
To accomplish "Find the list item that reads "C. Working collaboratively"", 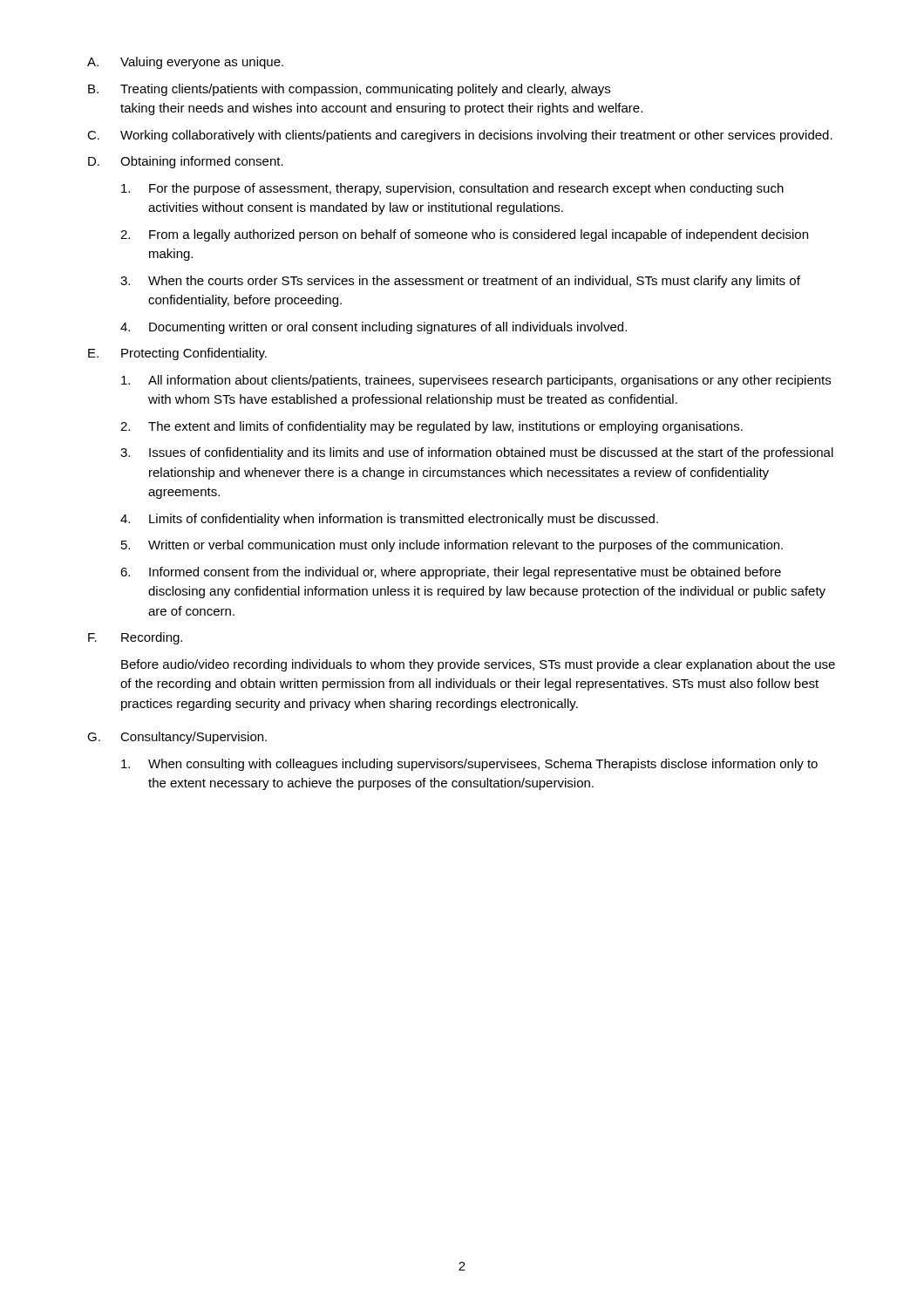I will pos(462,135).
